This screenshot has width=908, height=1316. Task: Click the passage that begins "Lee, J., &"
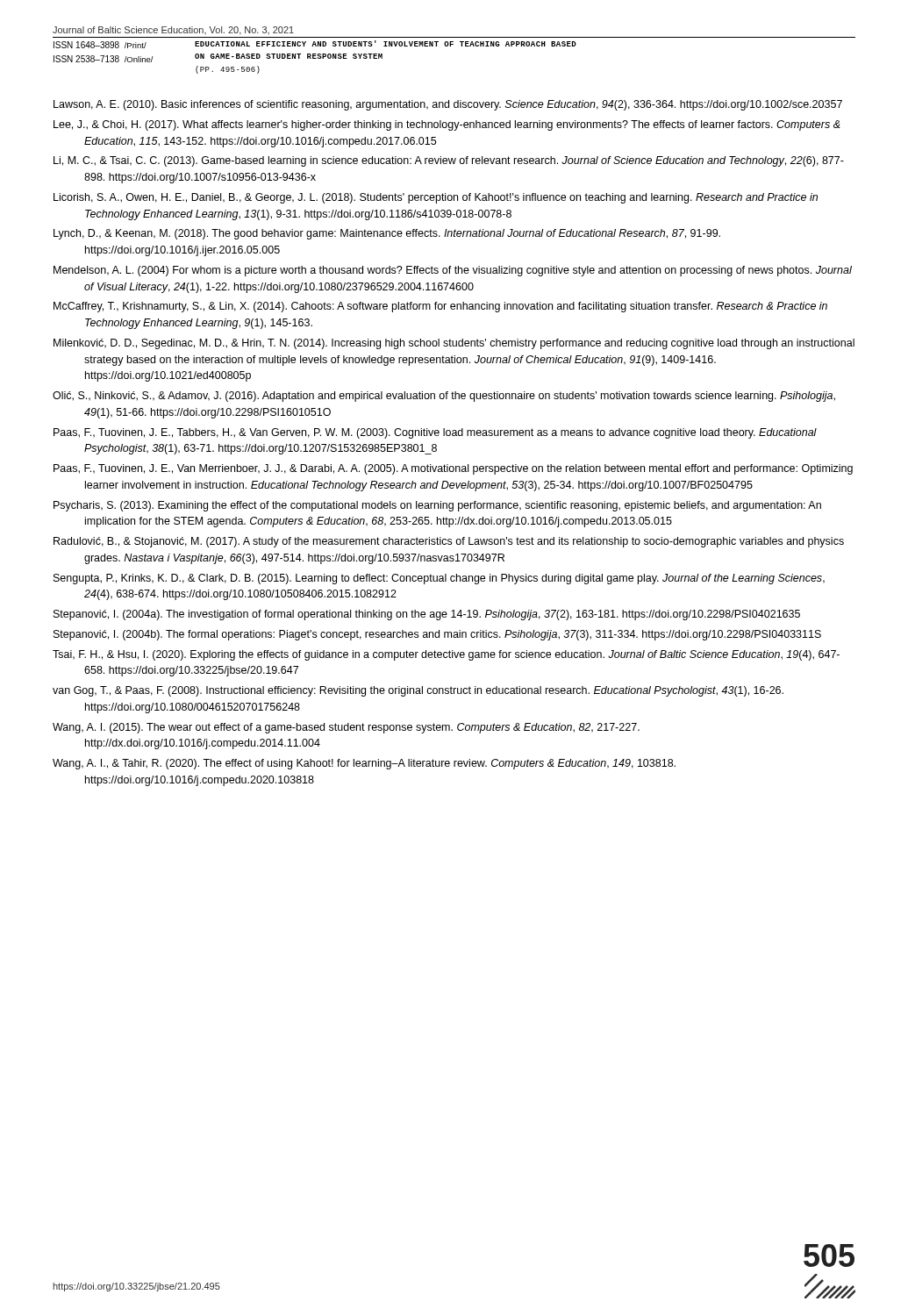click(447, 133)
